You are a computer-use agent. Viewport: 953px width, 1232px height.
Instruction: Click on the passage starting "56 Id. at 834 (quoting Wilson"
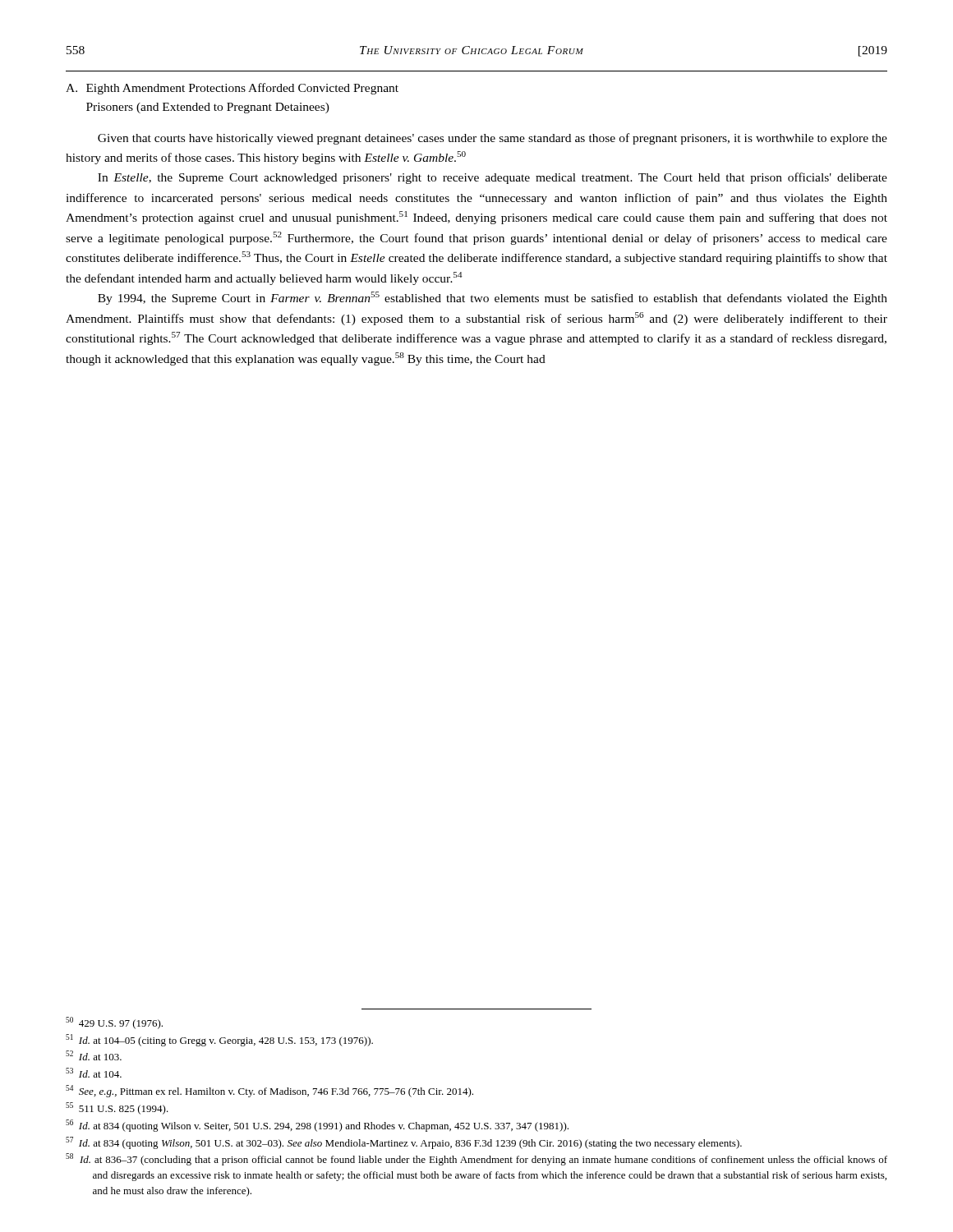coord(318,1125)
